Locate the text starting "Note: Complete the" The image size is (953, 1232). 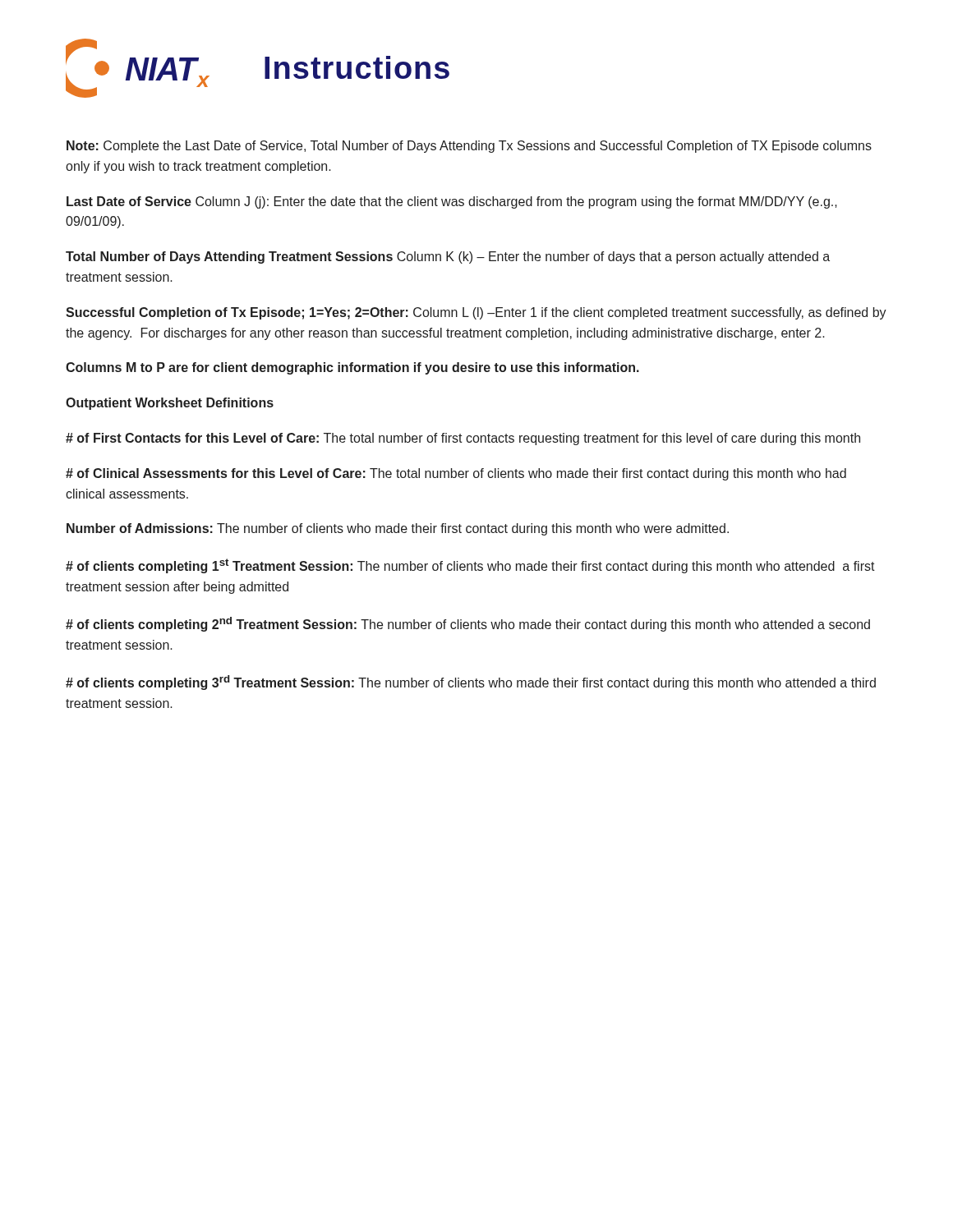click(x=469, y=156)
